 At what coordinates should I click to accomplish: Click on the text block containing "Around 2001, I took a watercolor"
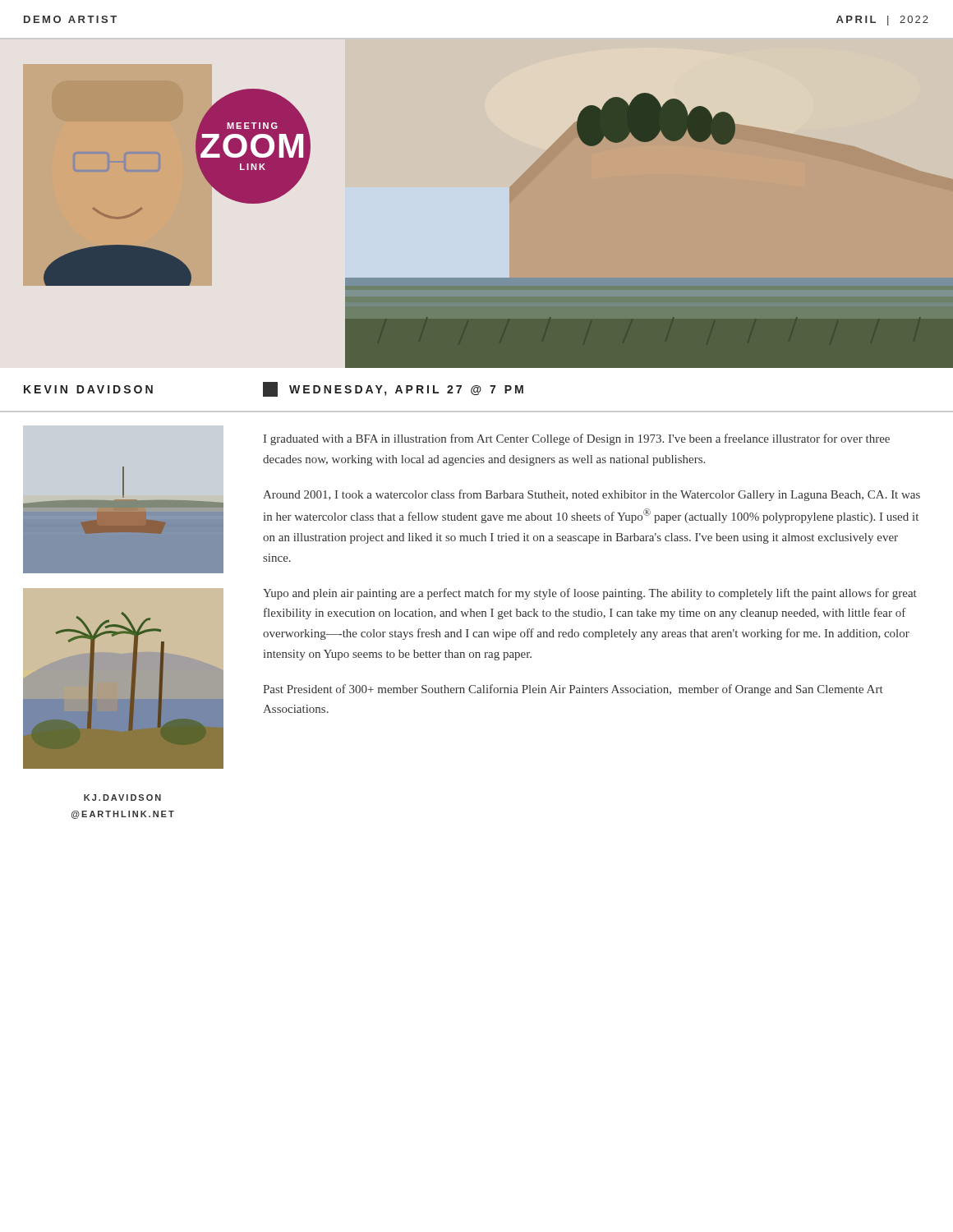click(595, 526)
